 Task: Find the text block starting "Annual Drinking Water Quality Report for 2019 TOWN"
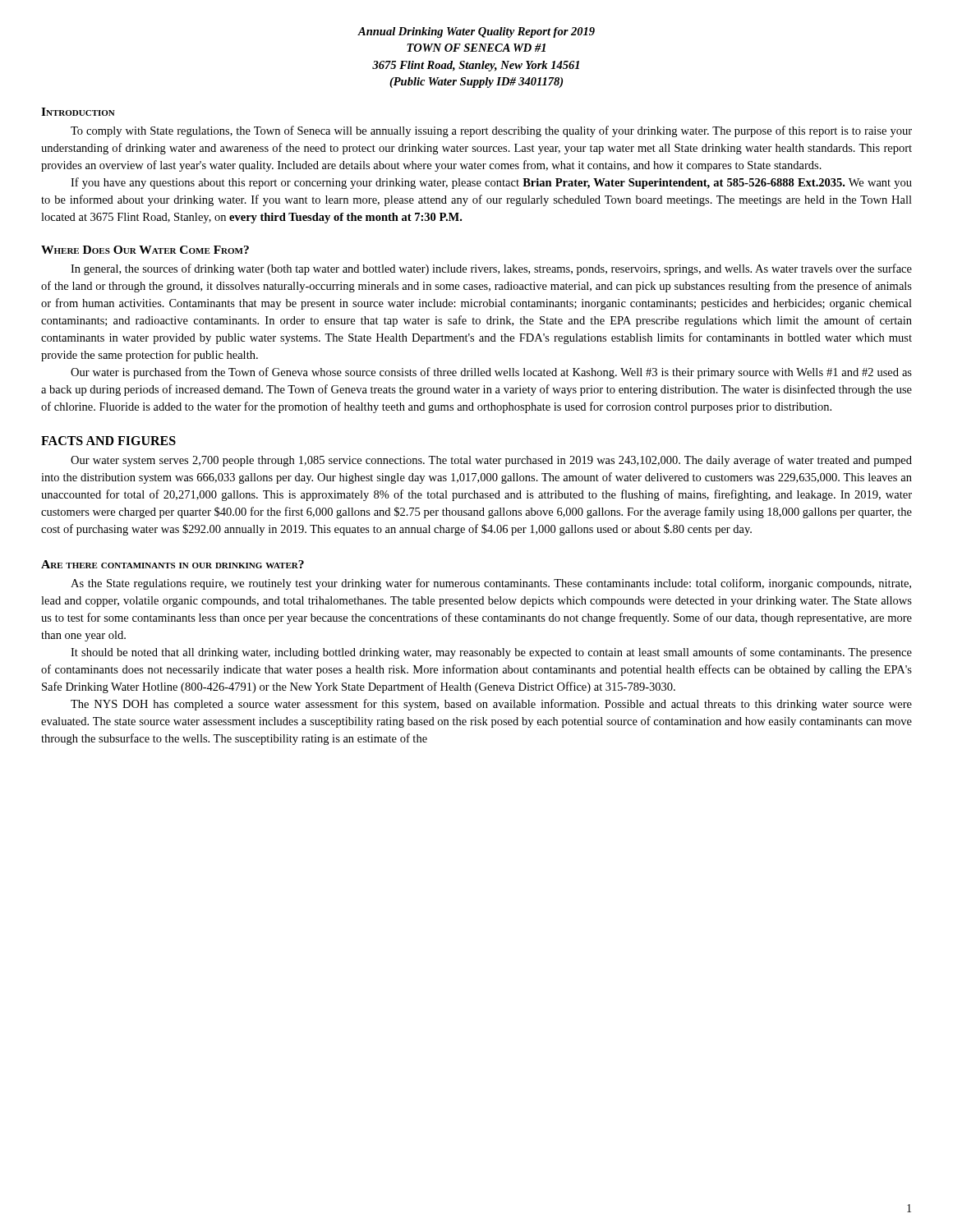pos(476,56)
